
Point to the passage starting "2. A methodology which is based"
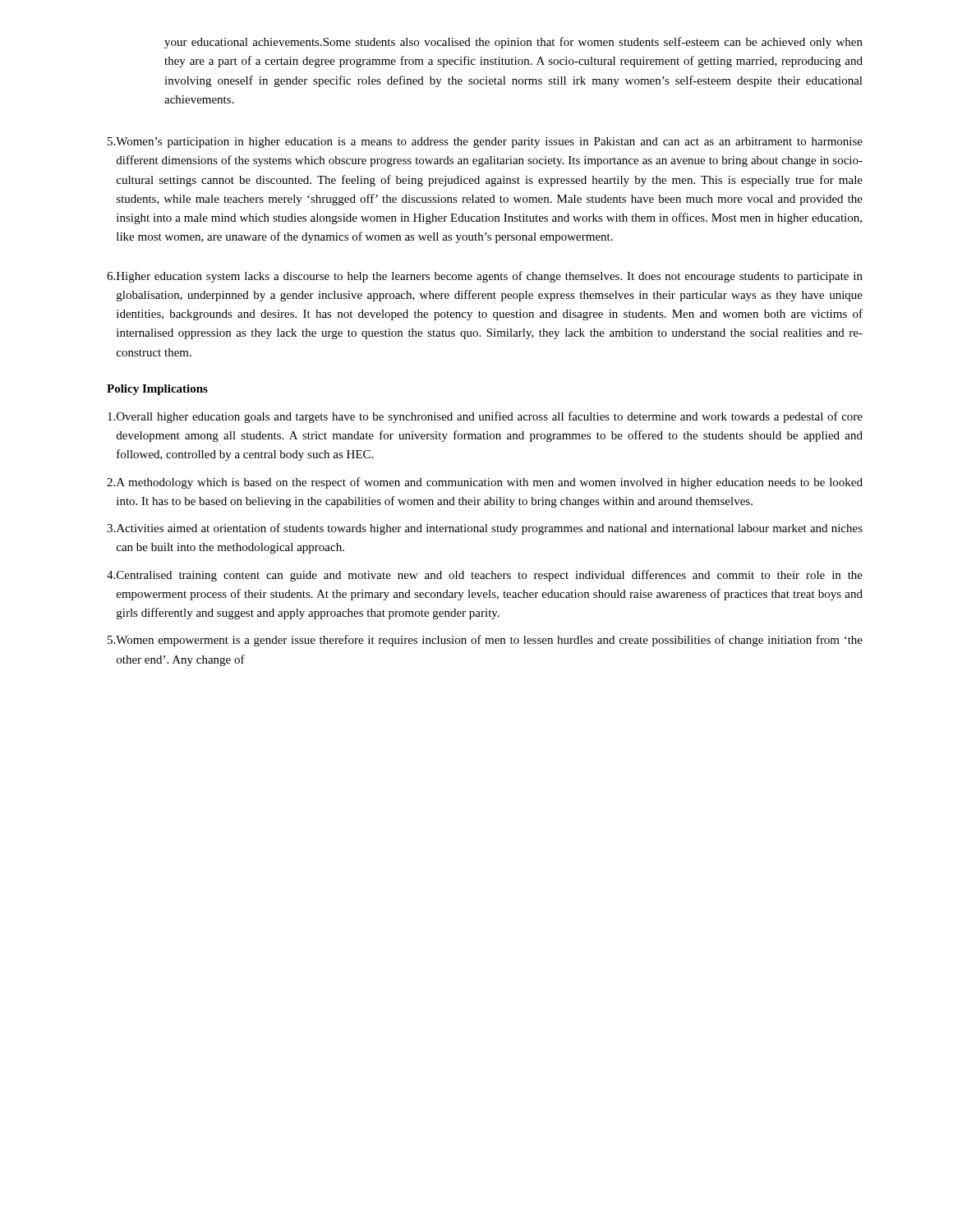tap(485, 492)
